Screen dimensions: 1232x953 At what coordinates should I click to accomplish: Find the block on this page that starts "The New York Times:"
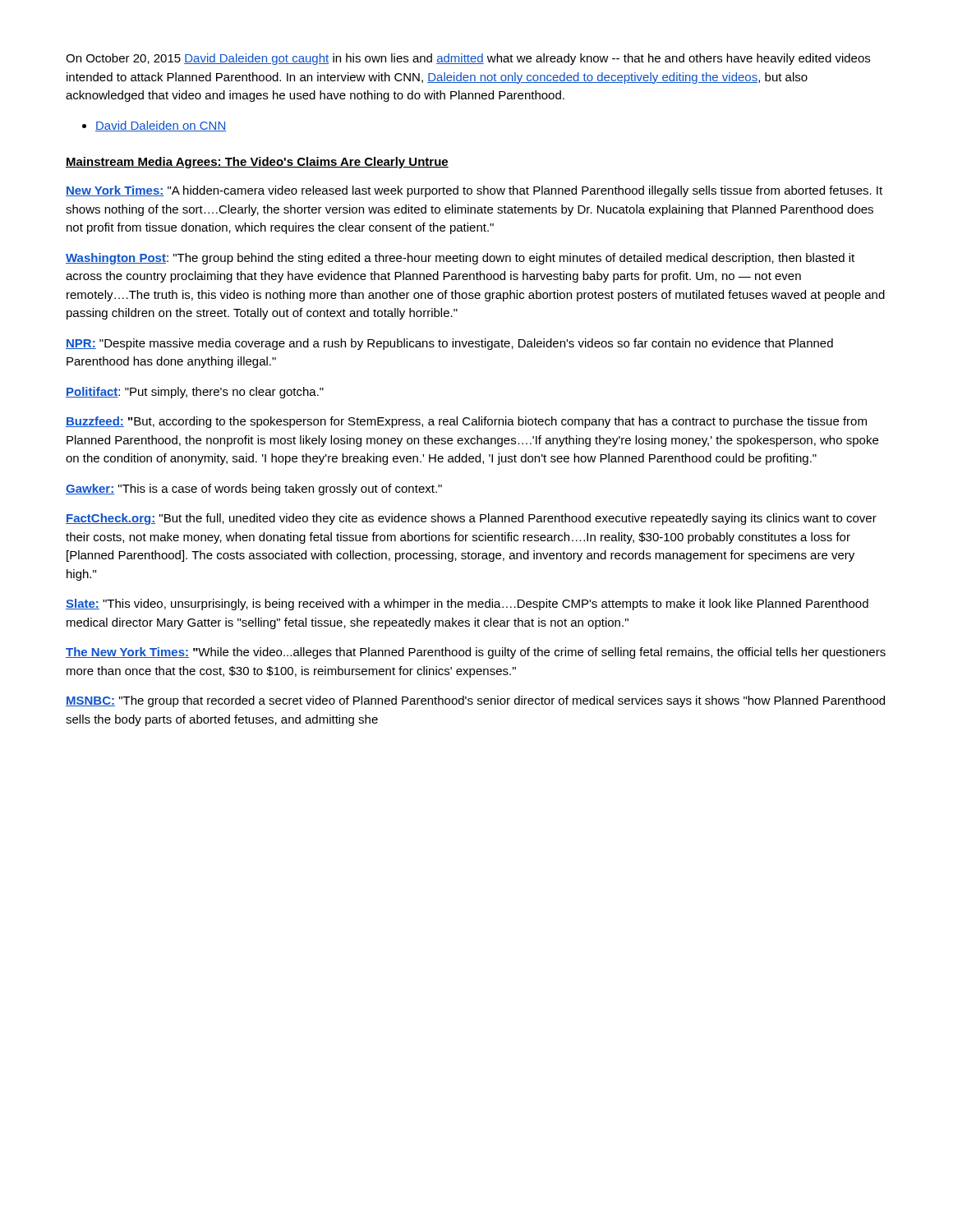[476, 661]
